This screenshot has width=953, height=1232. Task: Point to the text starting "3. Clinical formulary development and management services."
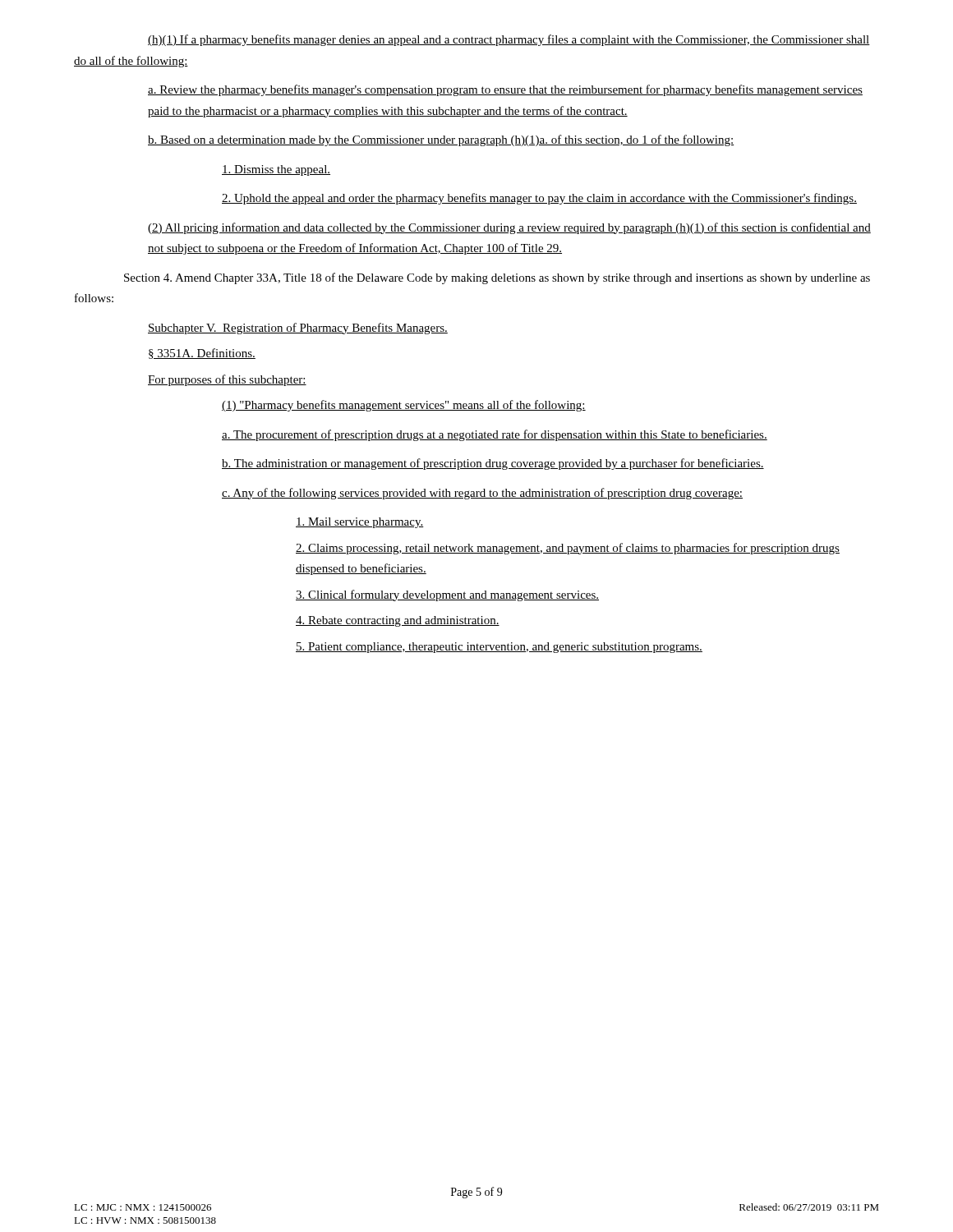pos(587,595)
